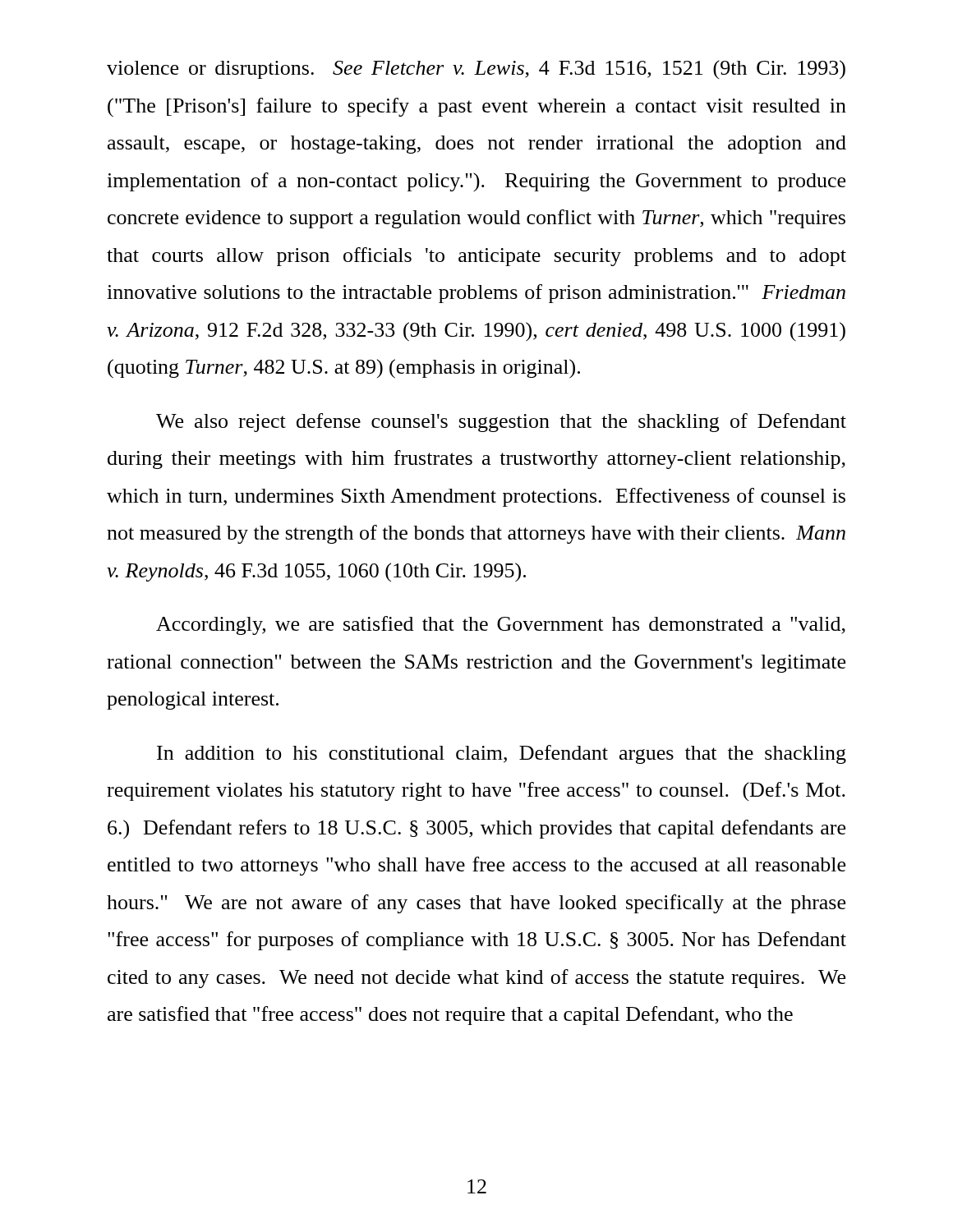Select the text block starting "violence or disruptions."
The image size is (953, 1232).
tap(476, 217)
